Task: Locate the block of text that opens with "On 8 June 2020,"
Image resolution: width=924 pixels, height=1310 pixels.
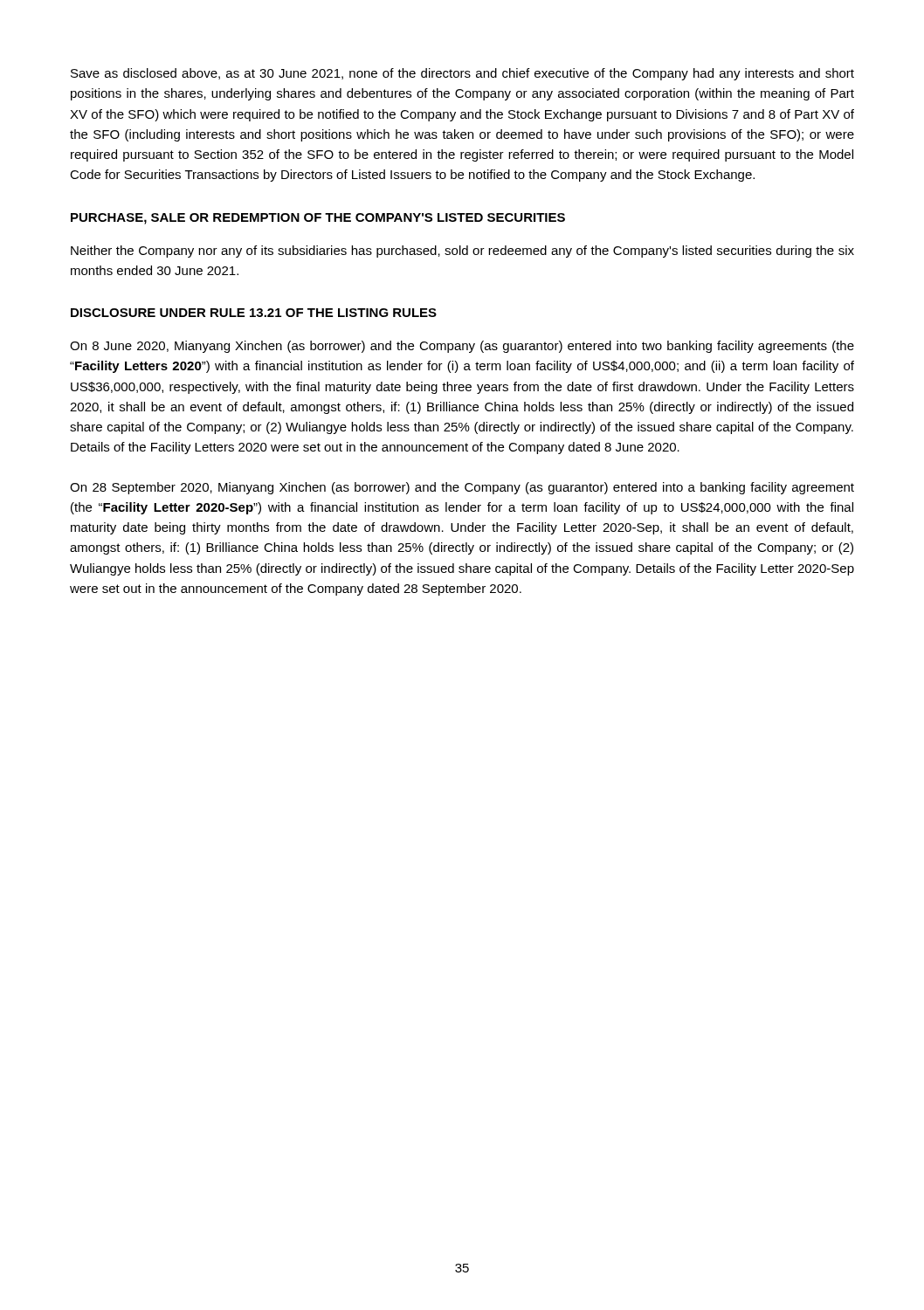Action: point(462,396)
